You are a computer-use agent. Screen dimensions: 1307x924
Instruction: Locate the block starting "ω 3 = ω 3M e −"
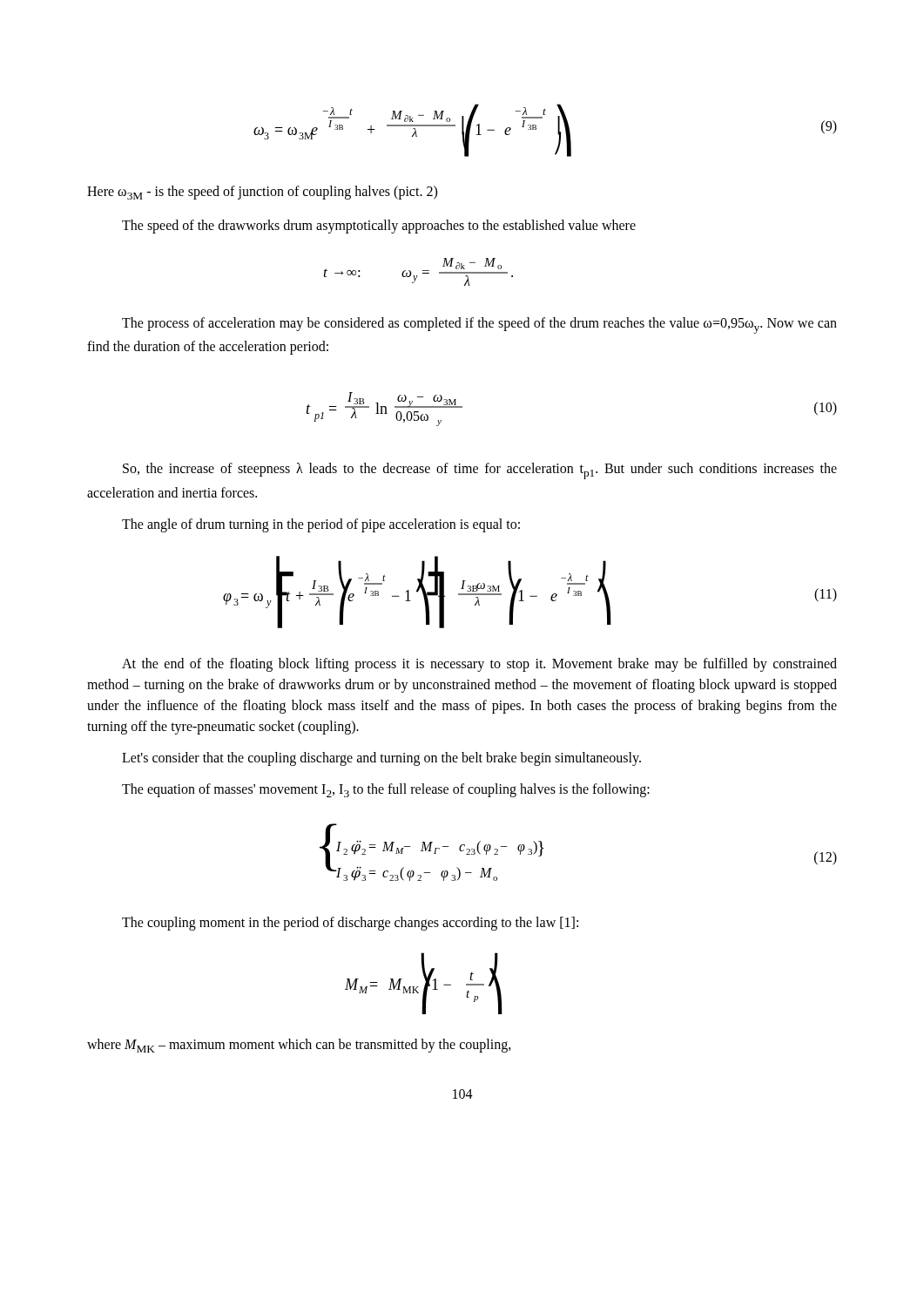[x=541, y=126]
